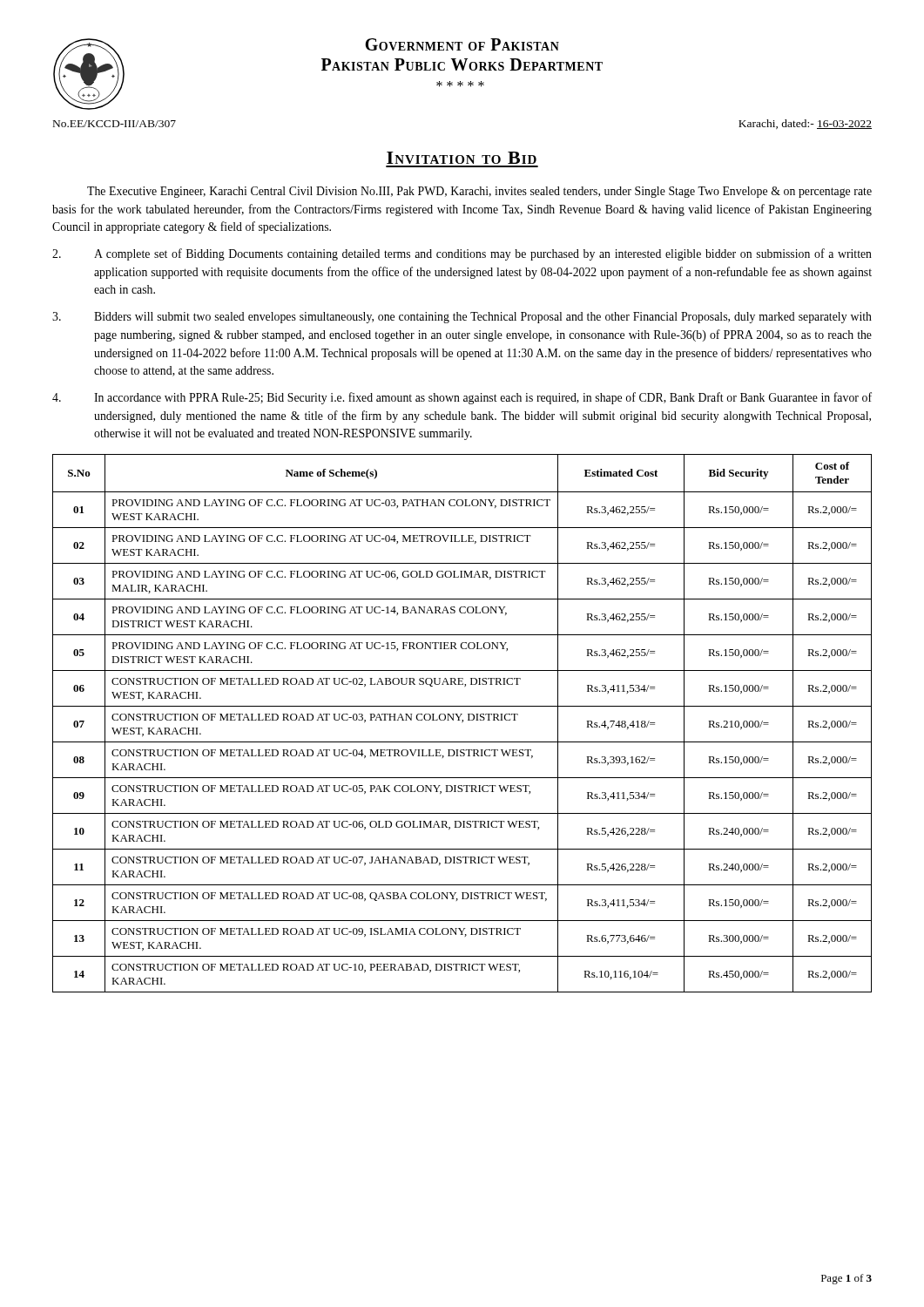Find the text block that reads "The Executive Engineer, Karachi Central Civil"
Screen dimensions: 1307x924
[x=462, y=209]
